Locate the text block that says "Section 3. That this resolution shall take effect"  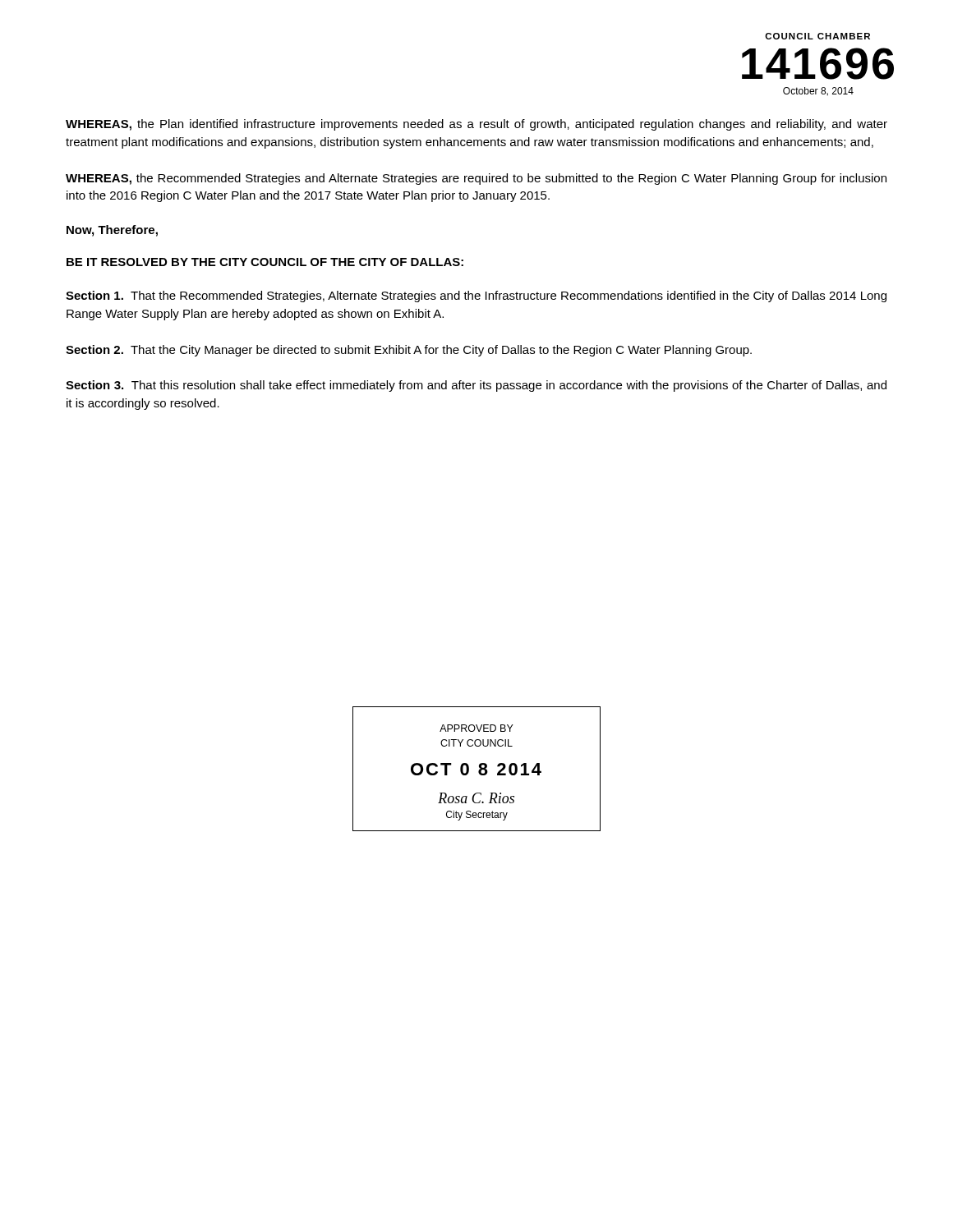coord(476,394)
